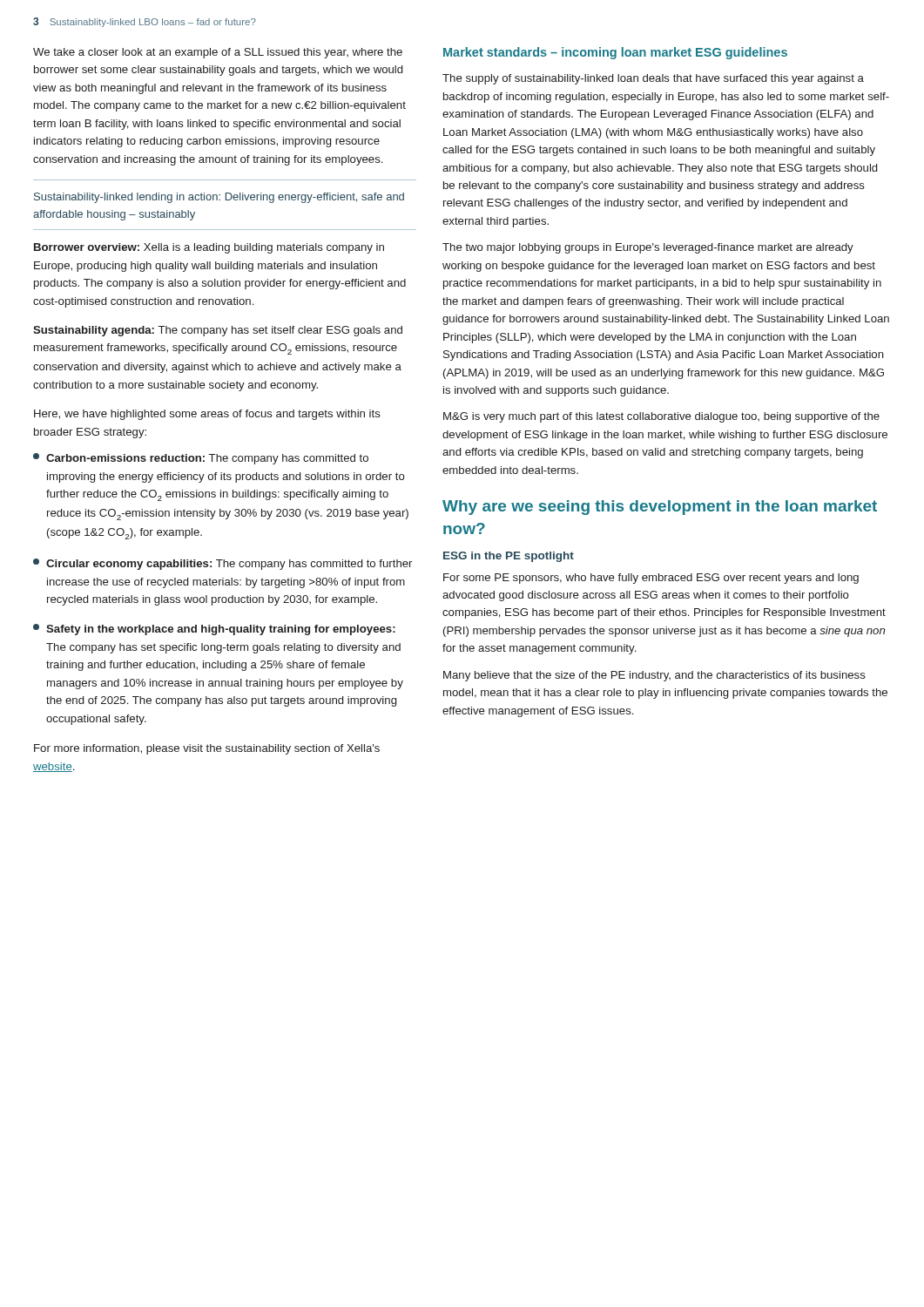The image size is (924, 1307).
Task: Locate the text block starting "We take a closer look at an example"
Action: tap(219, 105)
